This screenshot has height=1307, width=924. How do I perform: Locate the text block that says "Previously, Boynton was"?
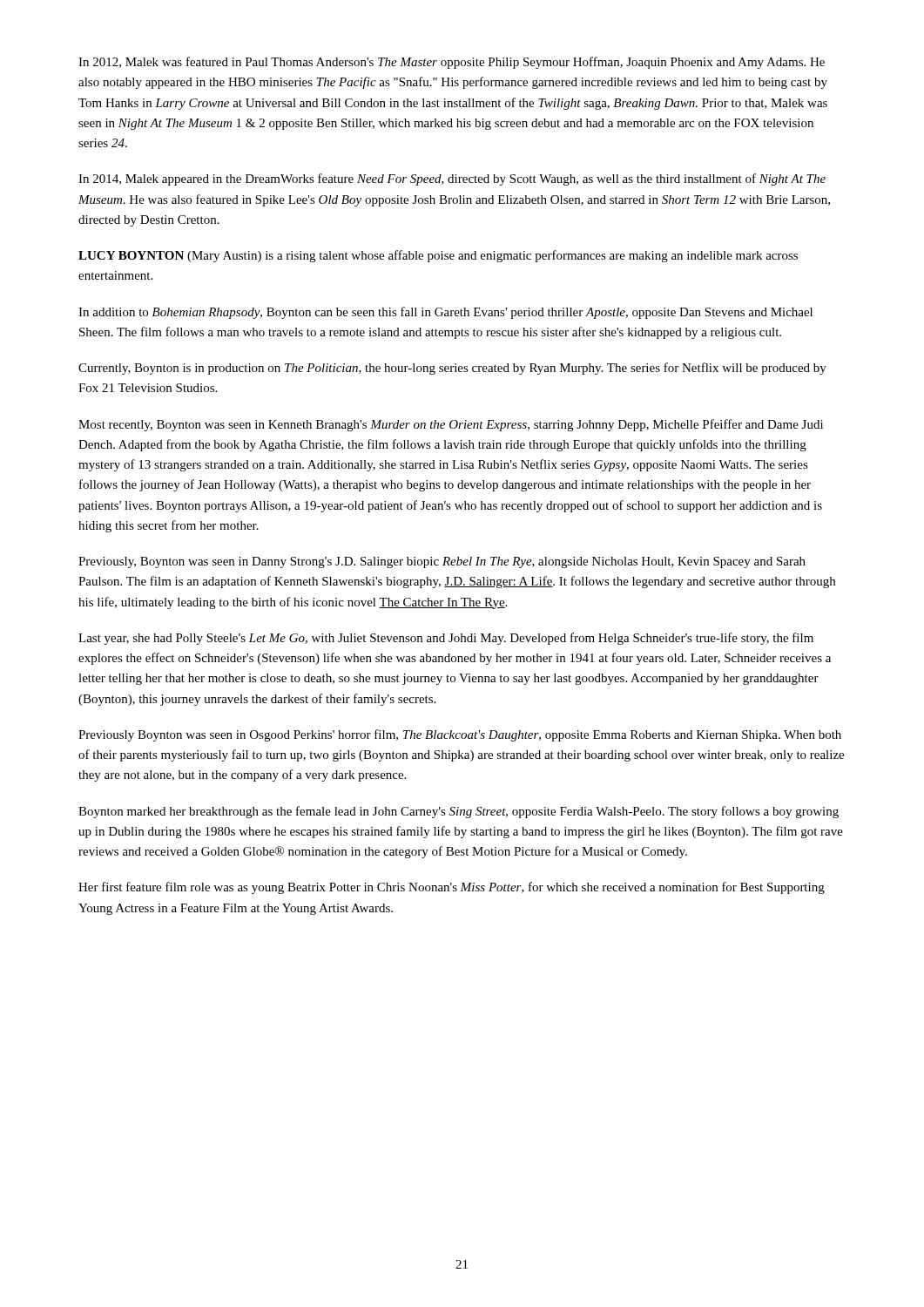coord(457,581)
